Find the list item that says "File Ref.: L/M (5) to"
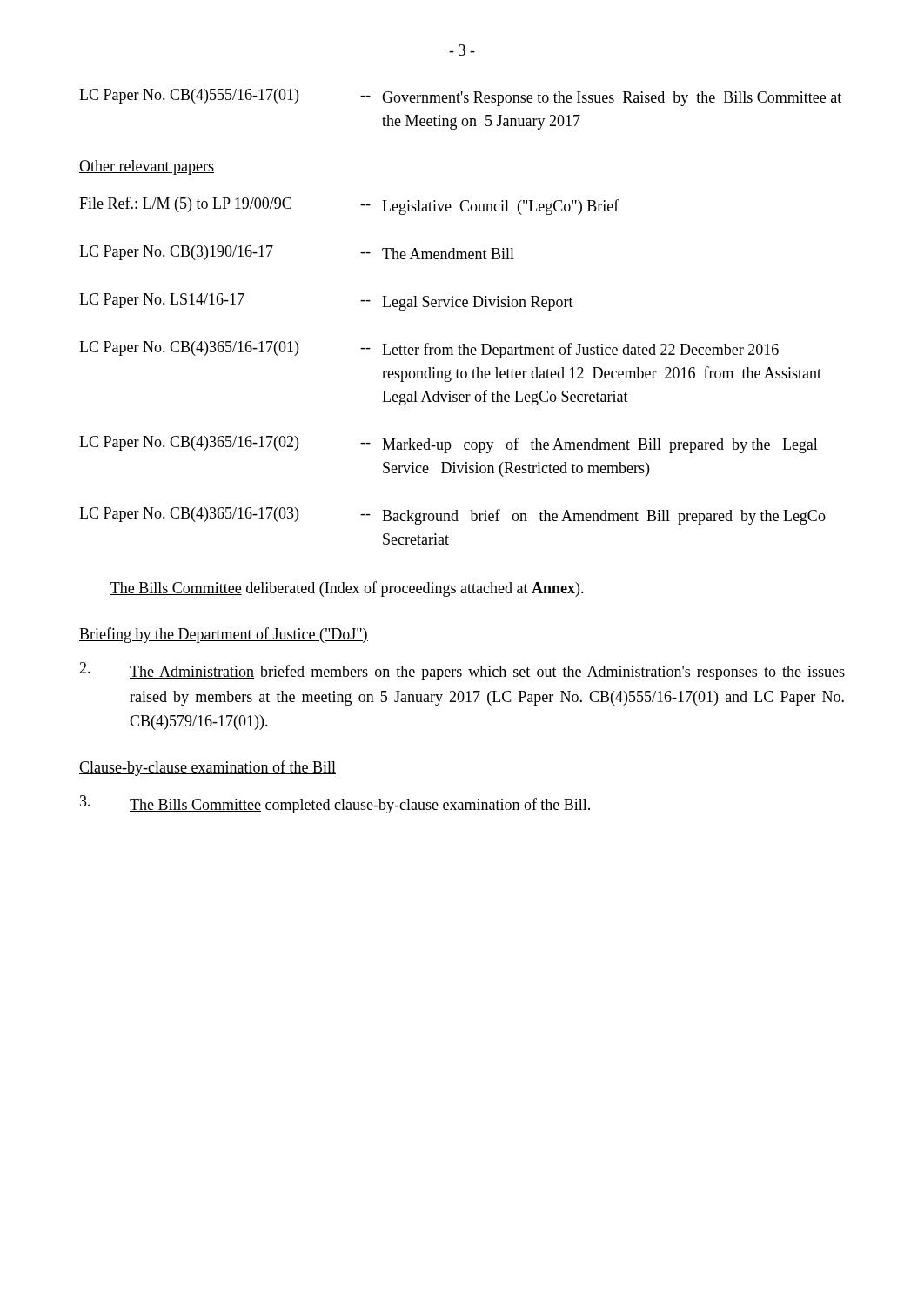Viewport: 924px width, 1305px height. pyautogui.click(x=349, y=207)
